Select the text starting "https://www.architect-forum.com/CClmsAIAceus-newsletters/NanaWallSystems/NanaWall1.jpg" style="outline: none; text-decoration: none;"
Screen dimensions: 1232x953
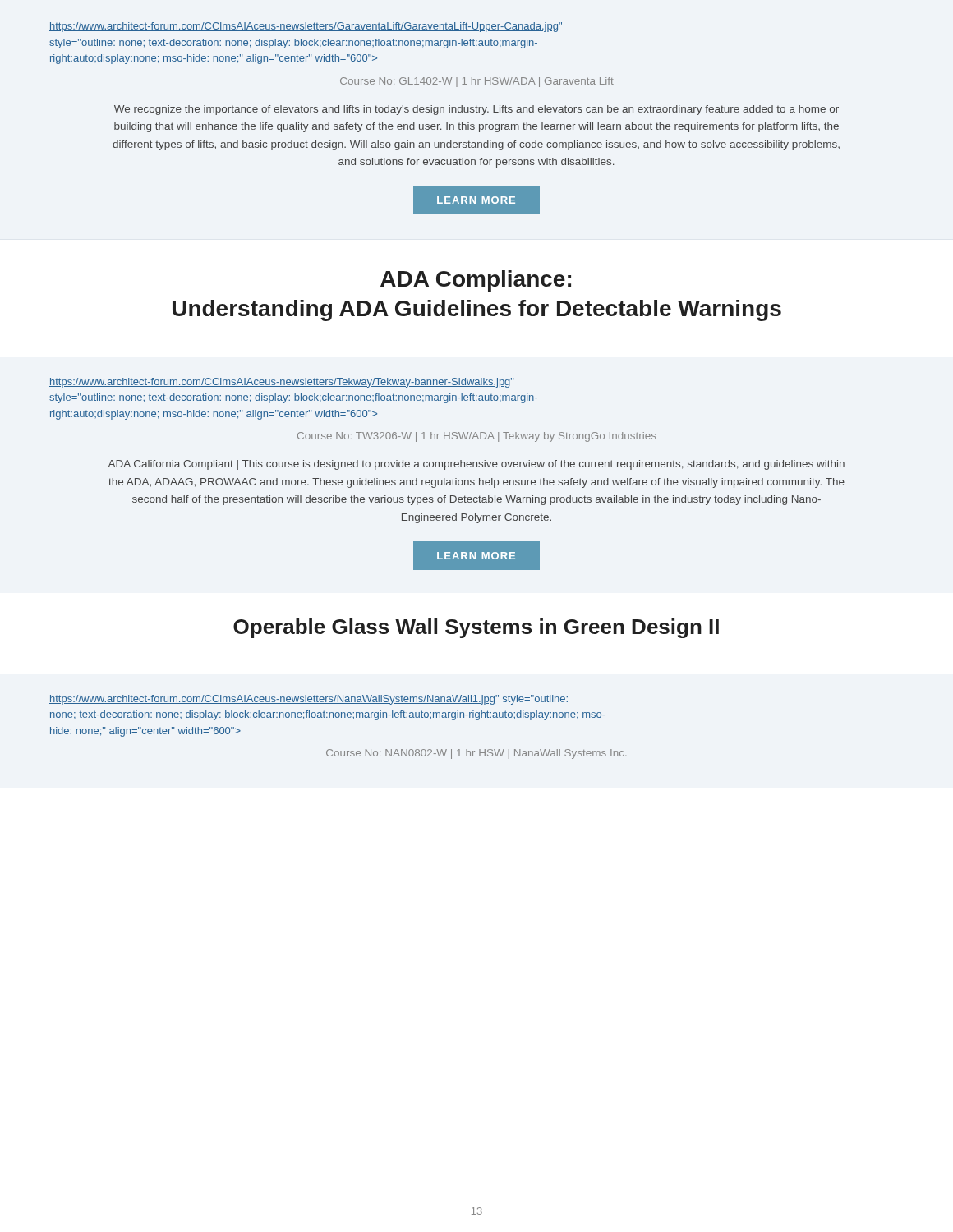tap(327, 714)
